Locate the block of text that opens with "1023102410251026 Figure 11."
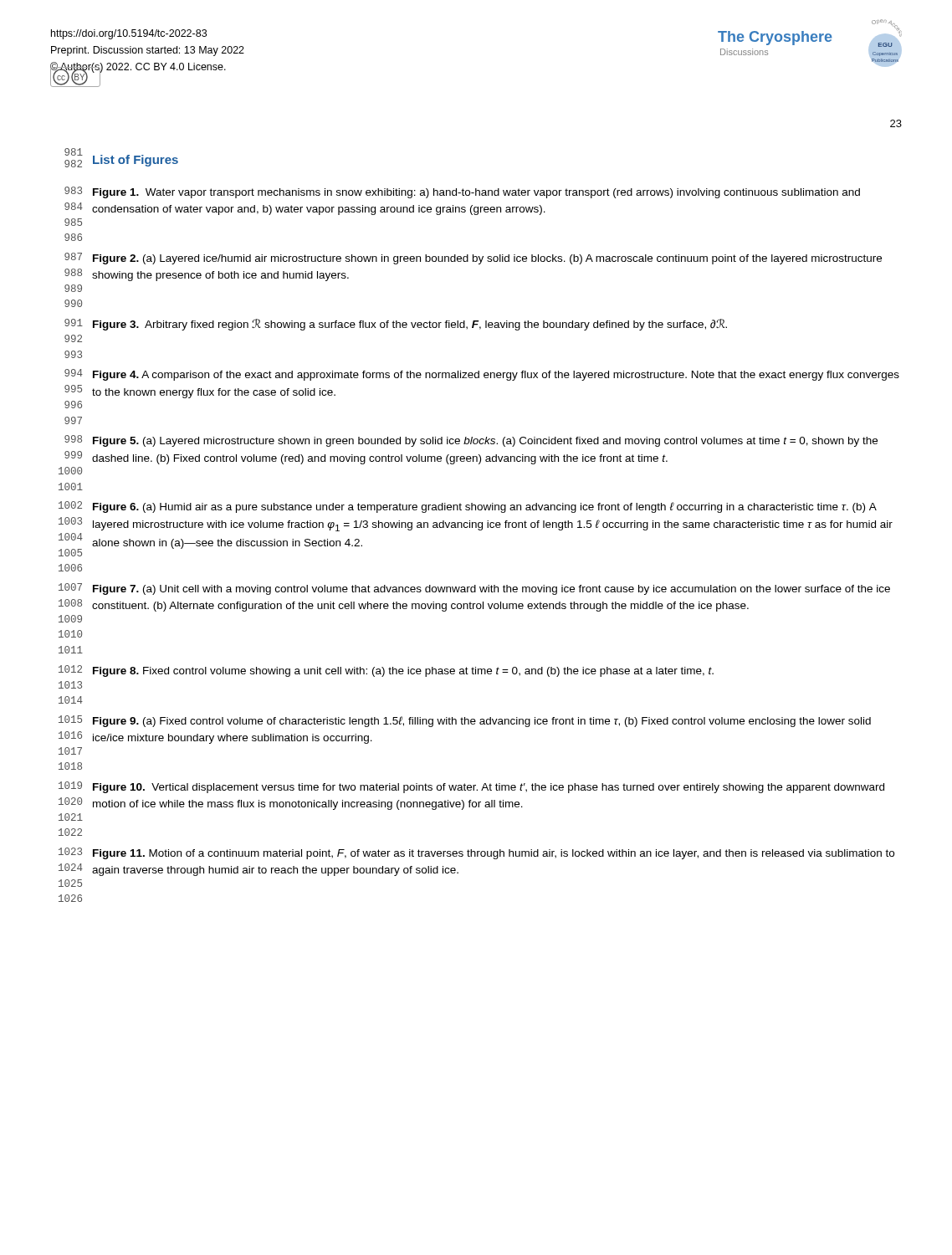 [x=476, y=853]
